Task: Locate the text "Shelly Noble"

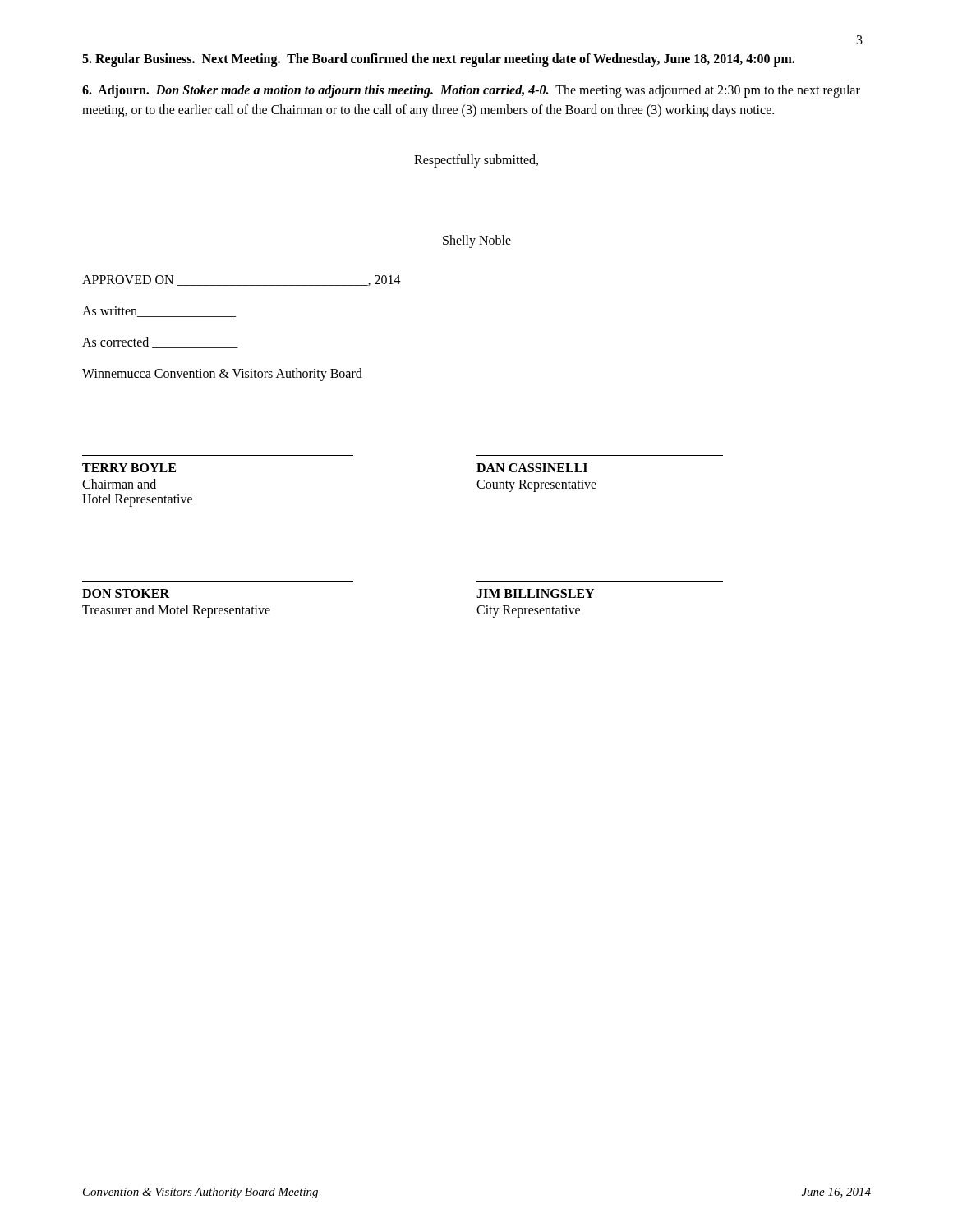Action: coord(476,240)
